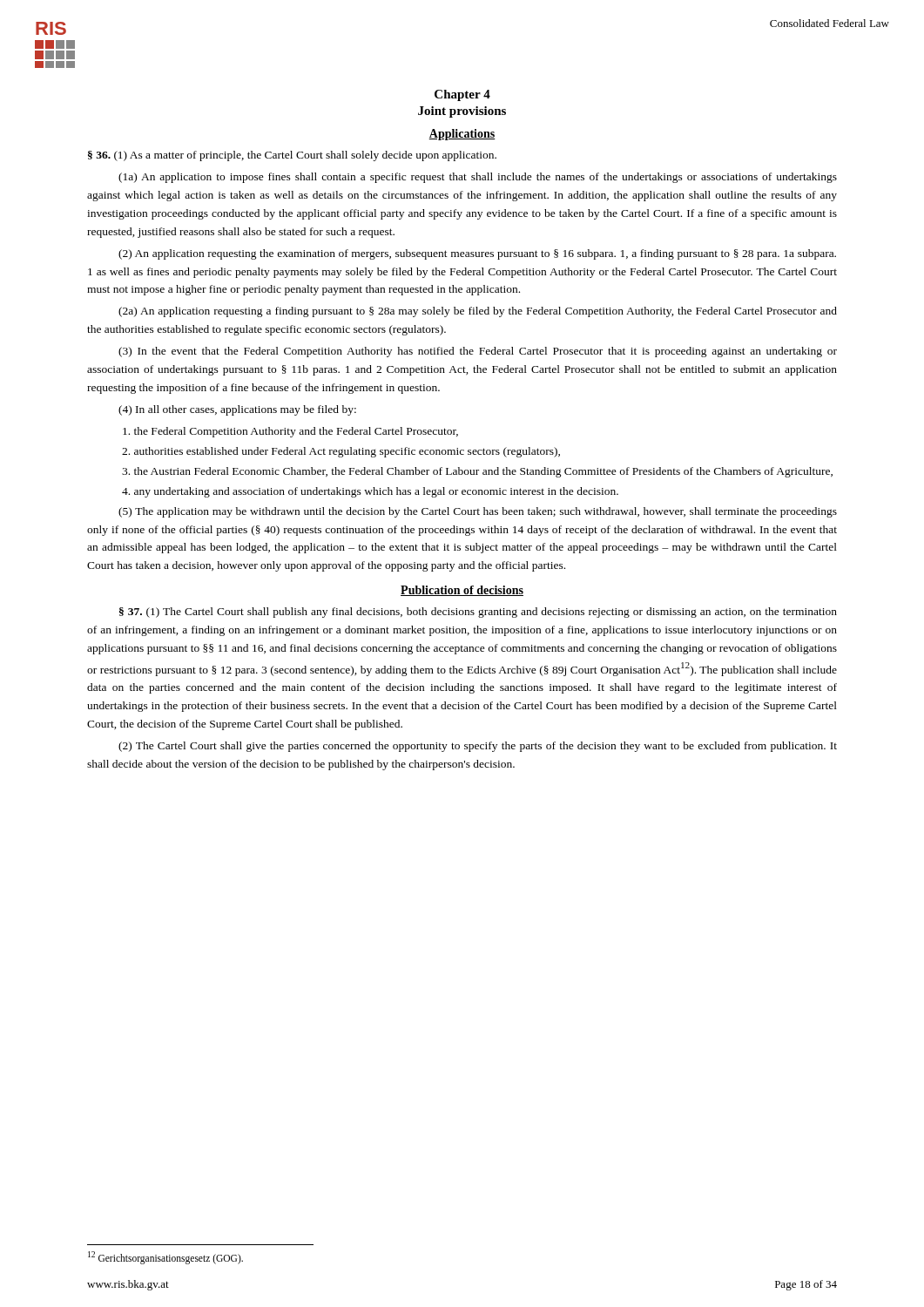Click the passage that begins "(3) In the event that the Federal Competition"
Image resolution: width=924 pixels, height=1307 pixels.
pyautogui.click(x=462, y=369)
